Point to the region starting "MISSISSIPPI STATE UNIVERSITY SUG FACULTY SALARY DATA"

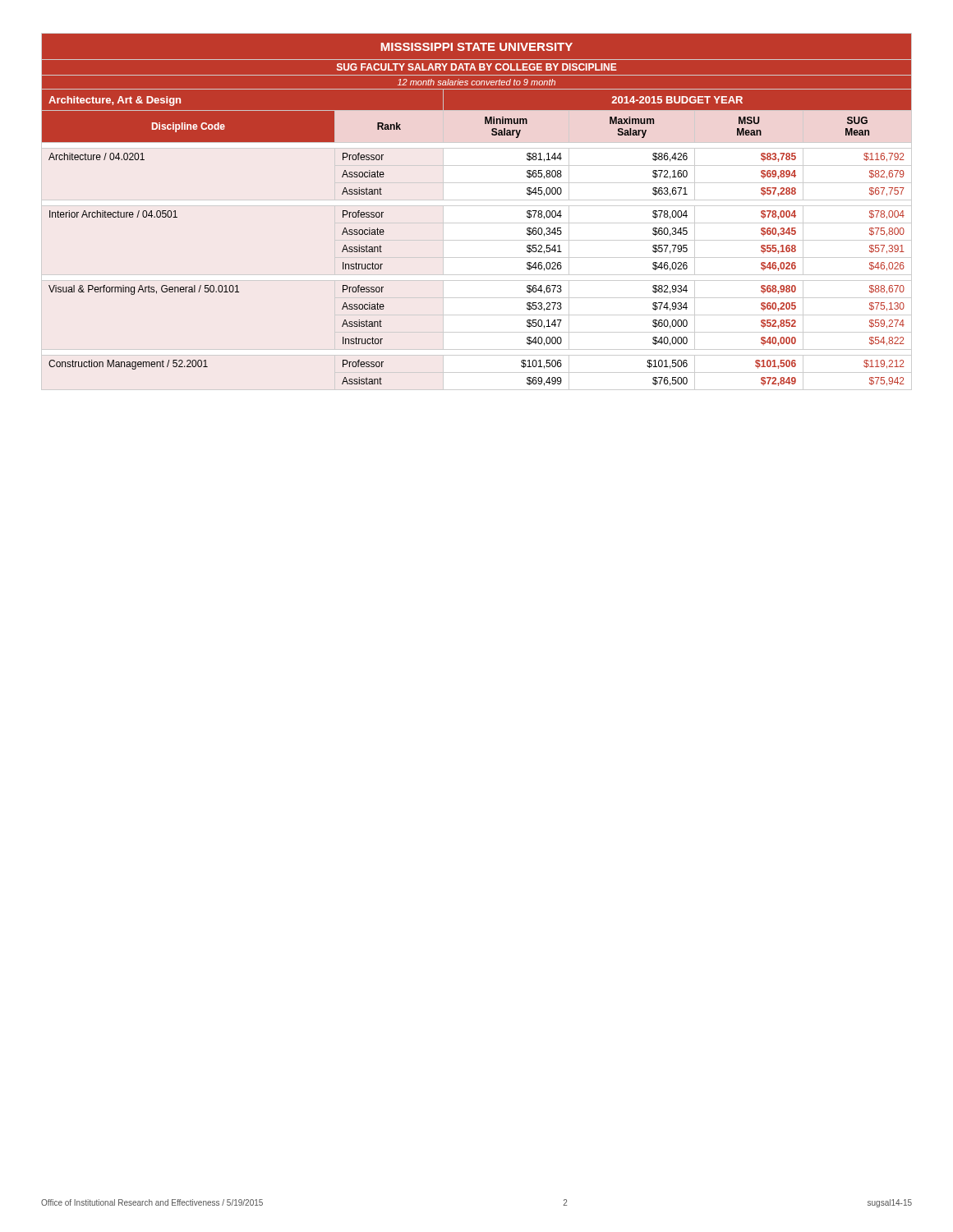[476, 212]
